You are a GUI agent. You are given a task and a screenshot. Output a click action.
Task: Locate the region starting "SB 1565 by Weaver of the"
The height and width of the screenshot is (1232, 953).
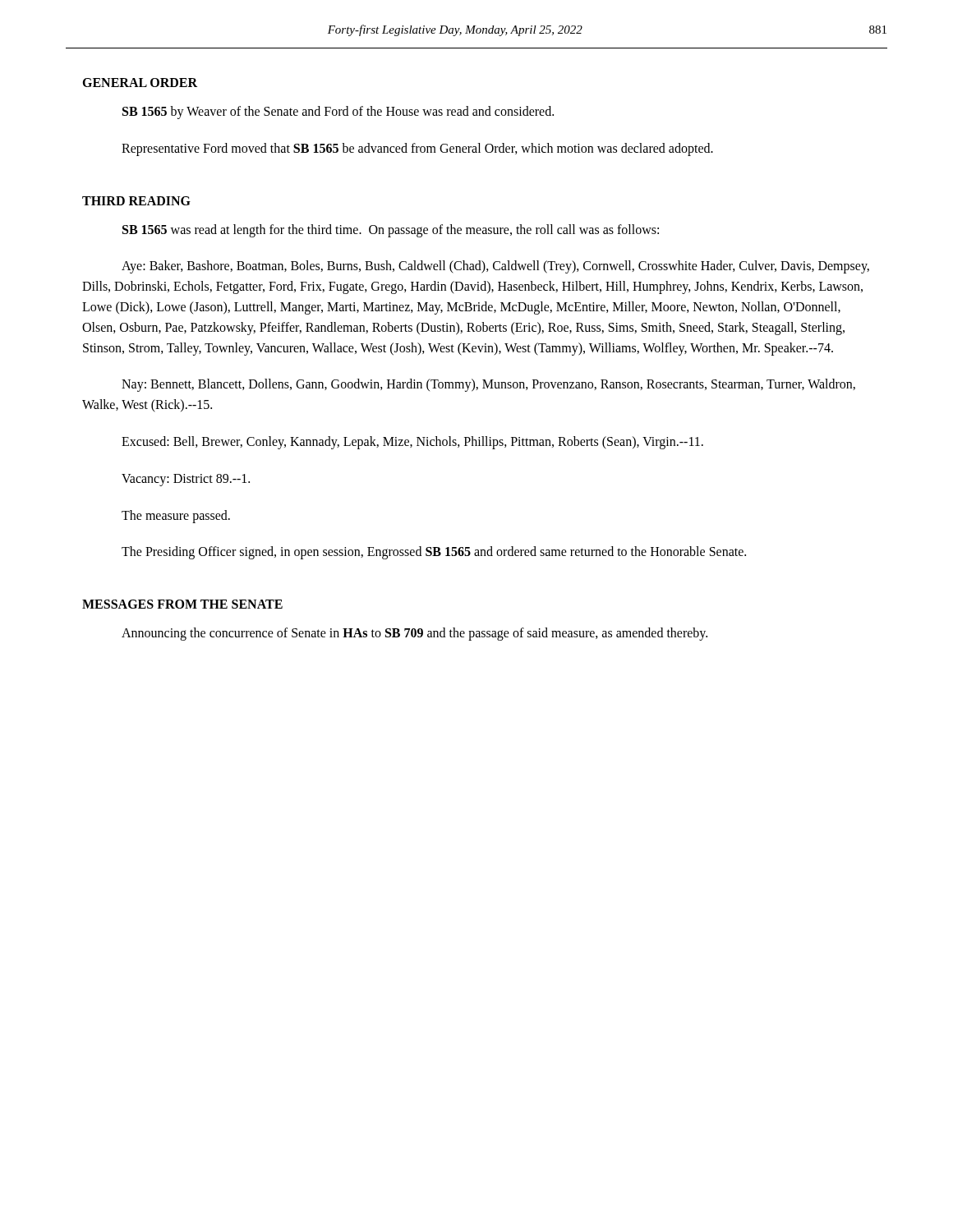coord(338,111)
